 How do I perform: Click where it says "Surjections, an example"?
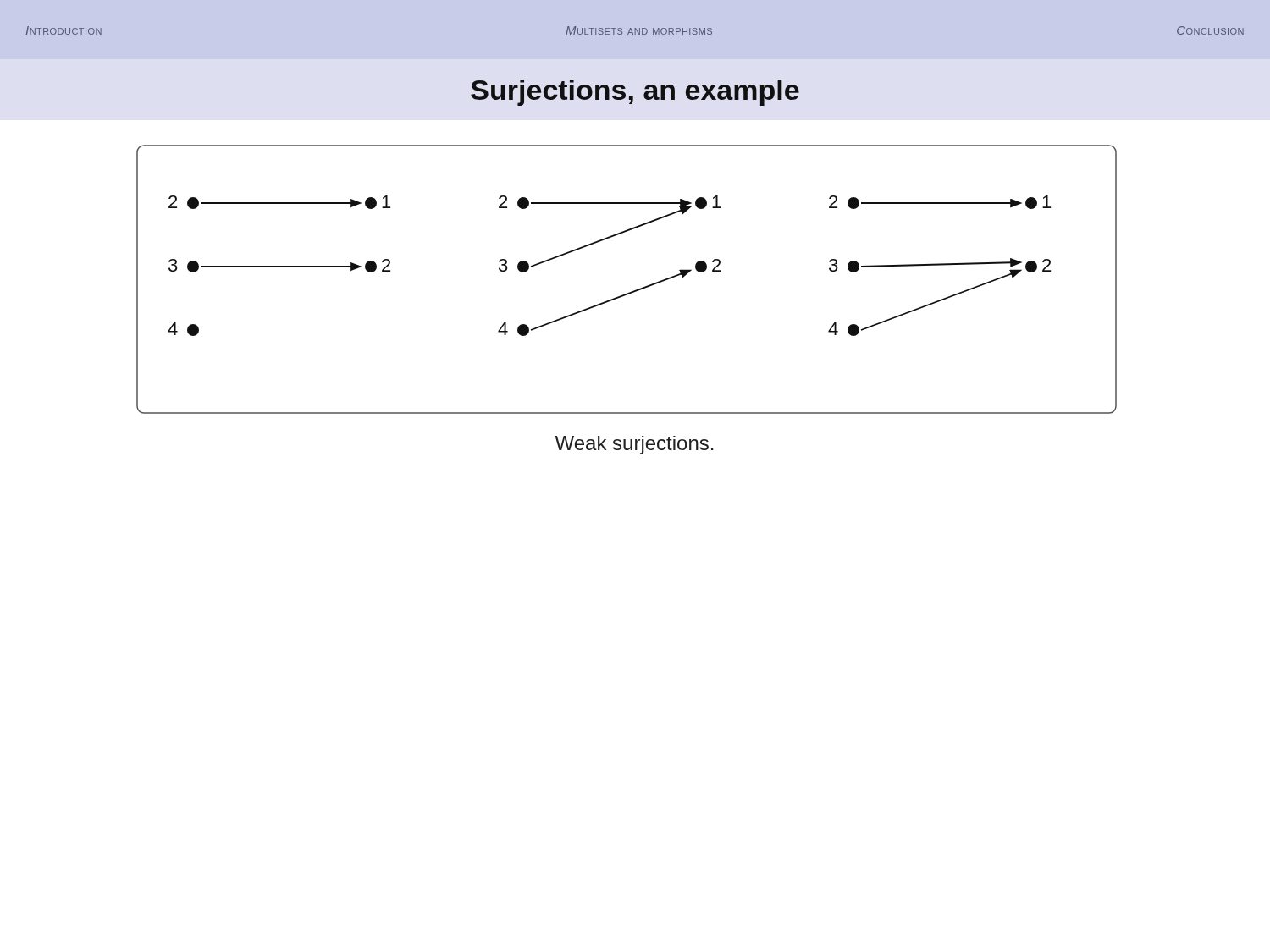coord(635,90)
